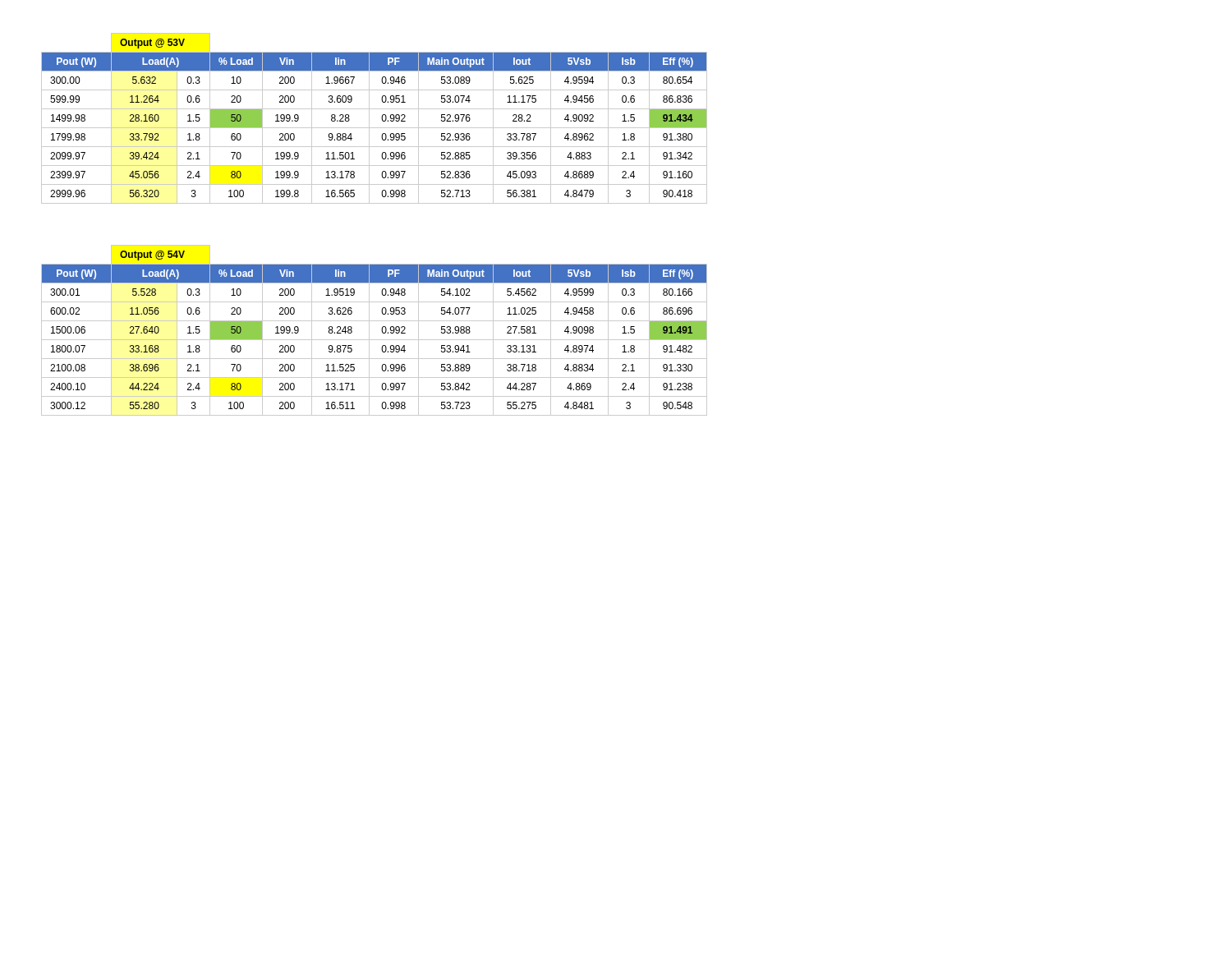Click on the table containing "Output @ 53V"

click(616, 118)
